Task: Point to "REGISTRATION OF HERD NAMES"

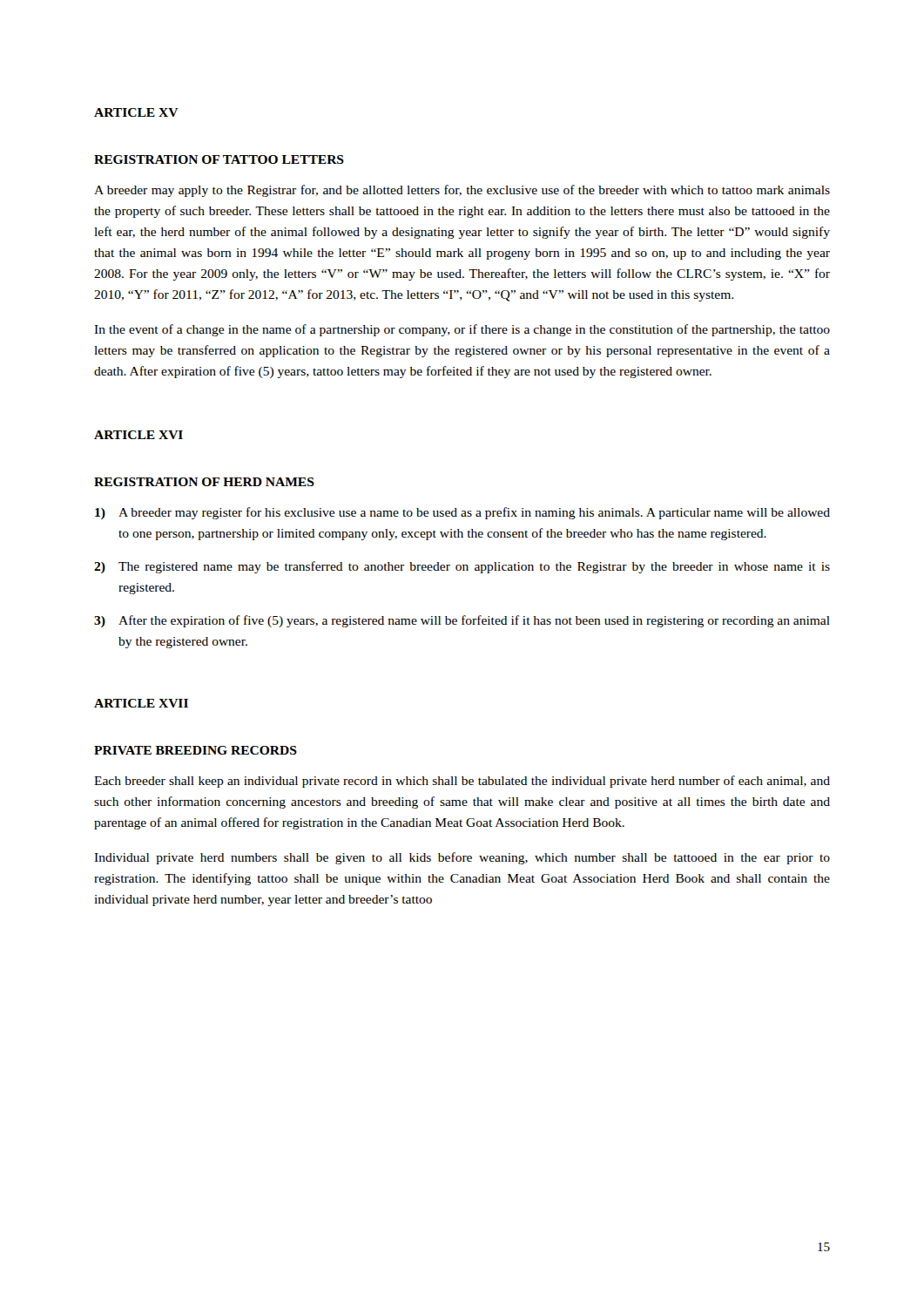Action: click(204, 482)
